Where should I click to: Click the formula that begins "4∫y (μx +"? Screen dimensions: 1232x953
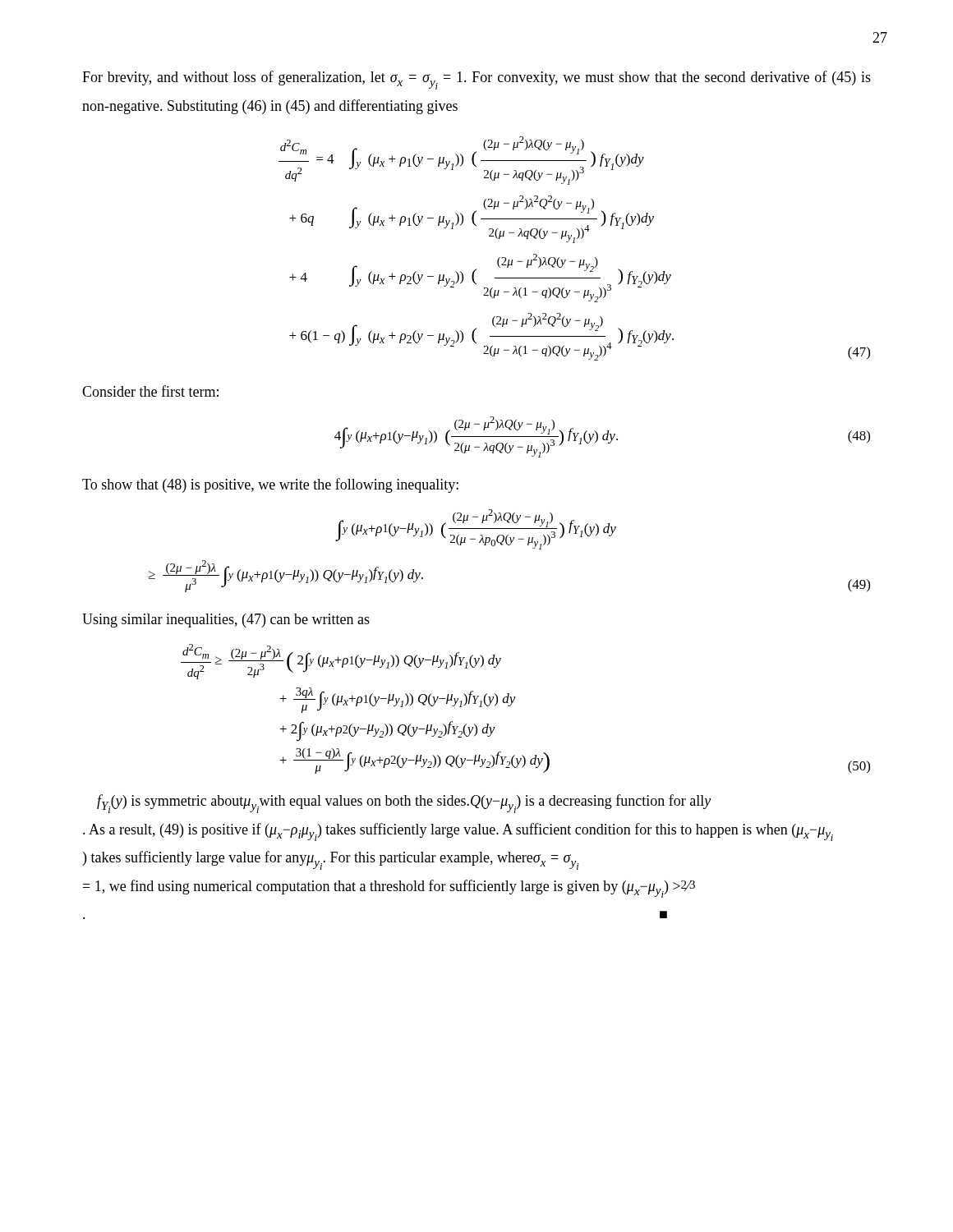click(603, 436)
